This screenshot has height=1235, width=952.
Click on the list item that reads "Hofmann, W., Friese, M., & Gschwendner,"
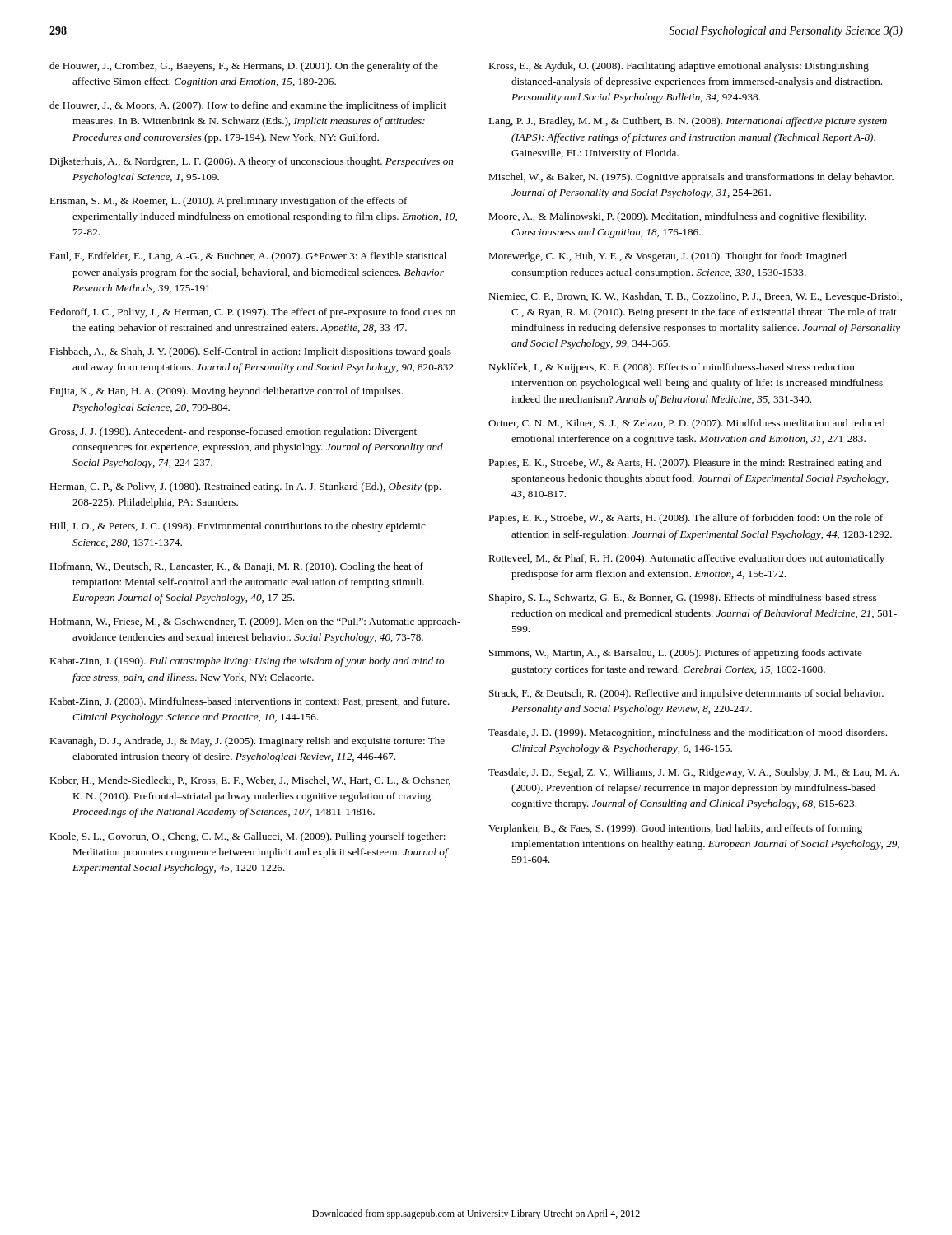255,629
